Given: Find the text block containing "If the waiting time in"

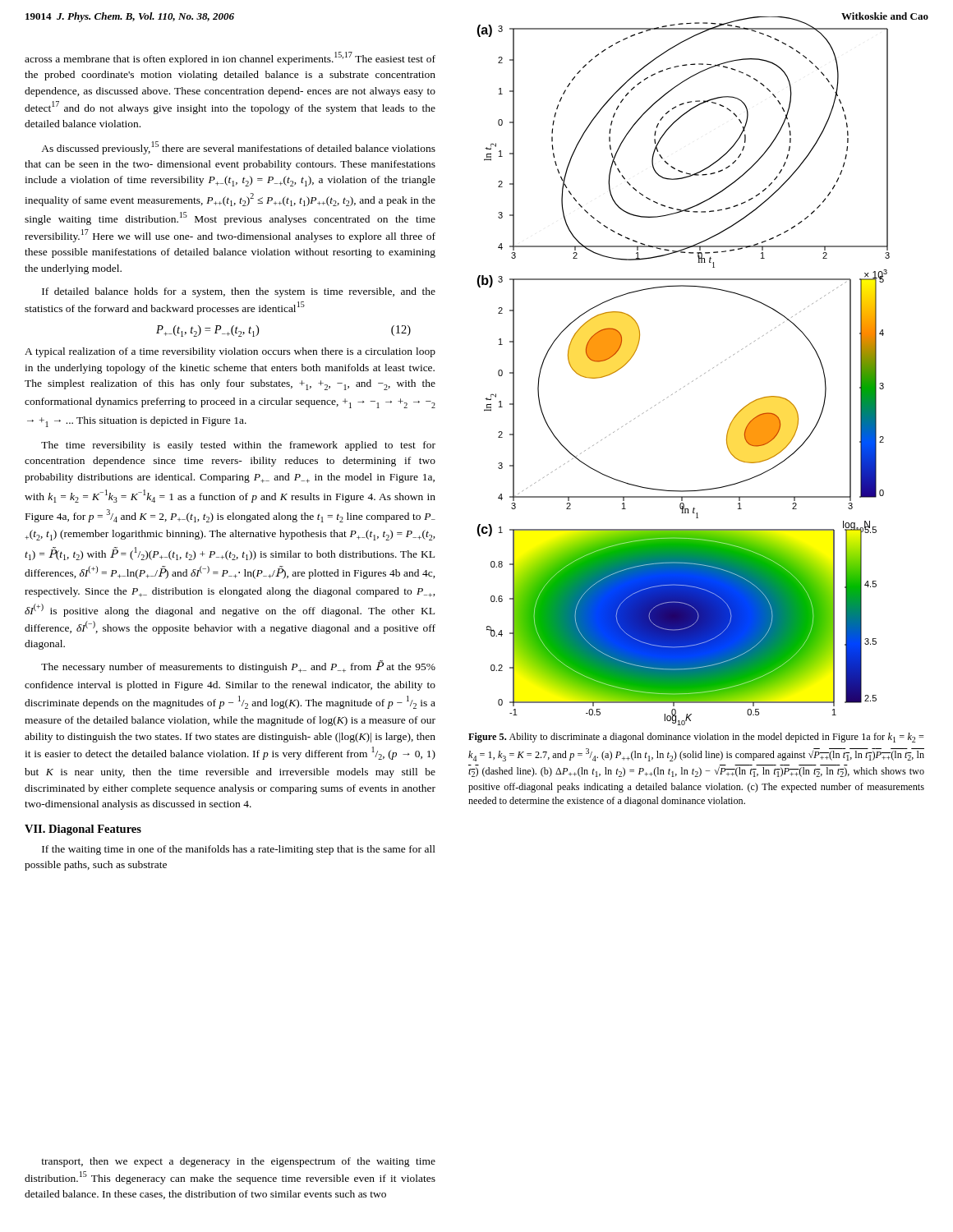Looking at the screenshot, I should (x=230, y=857).
